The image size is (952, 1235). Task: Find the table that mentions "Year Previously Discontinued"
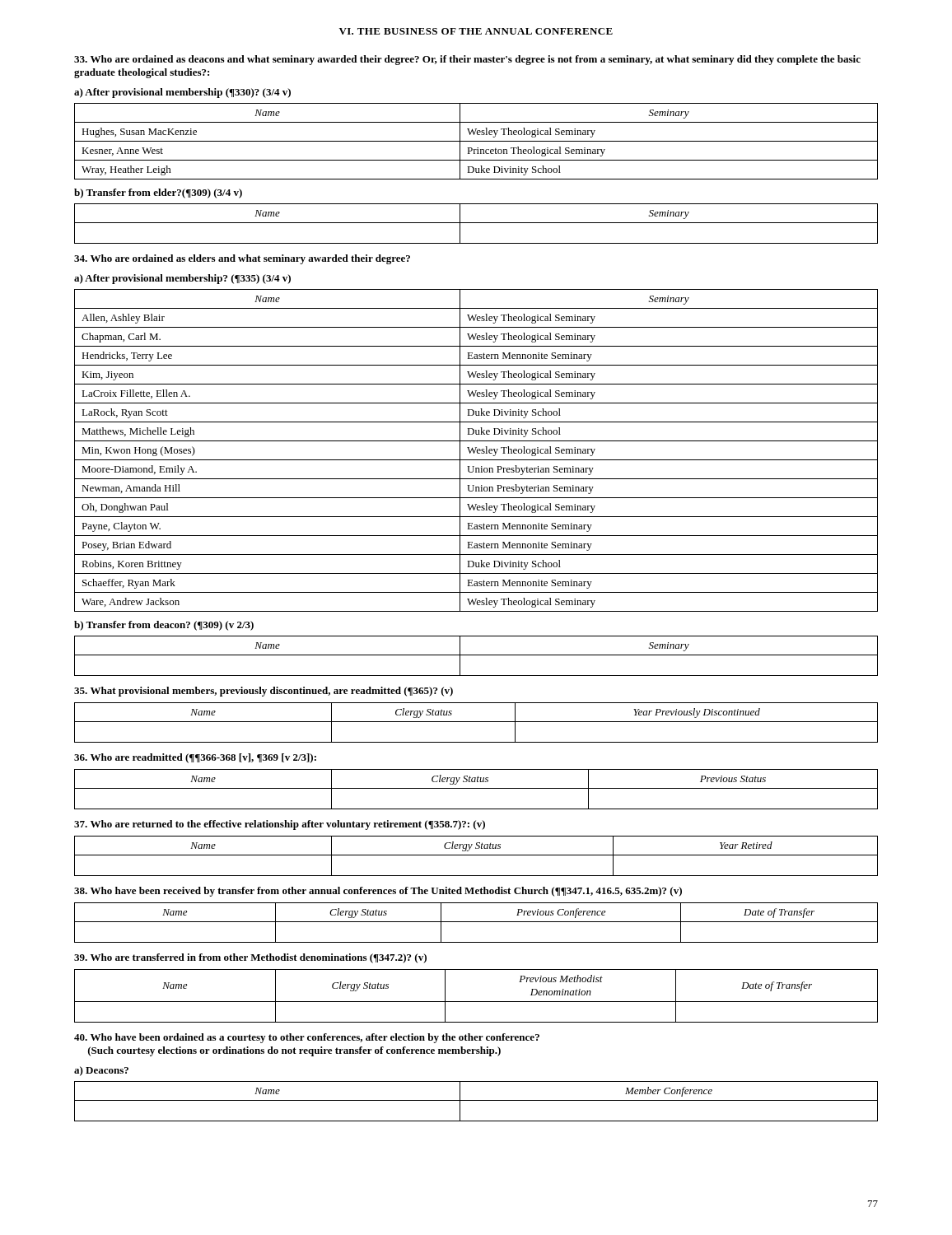coord(476,722)
